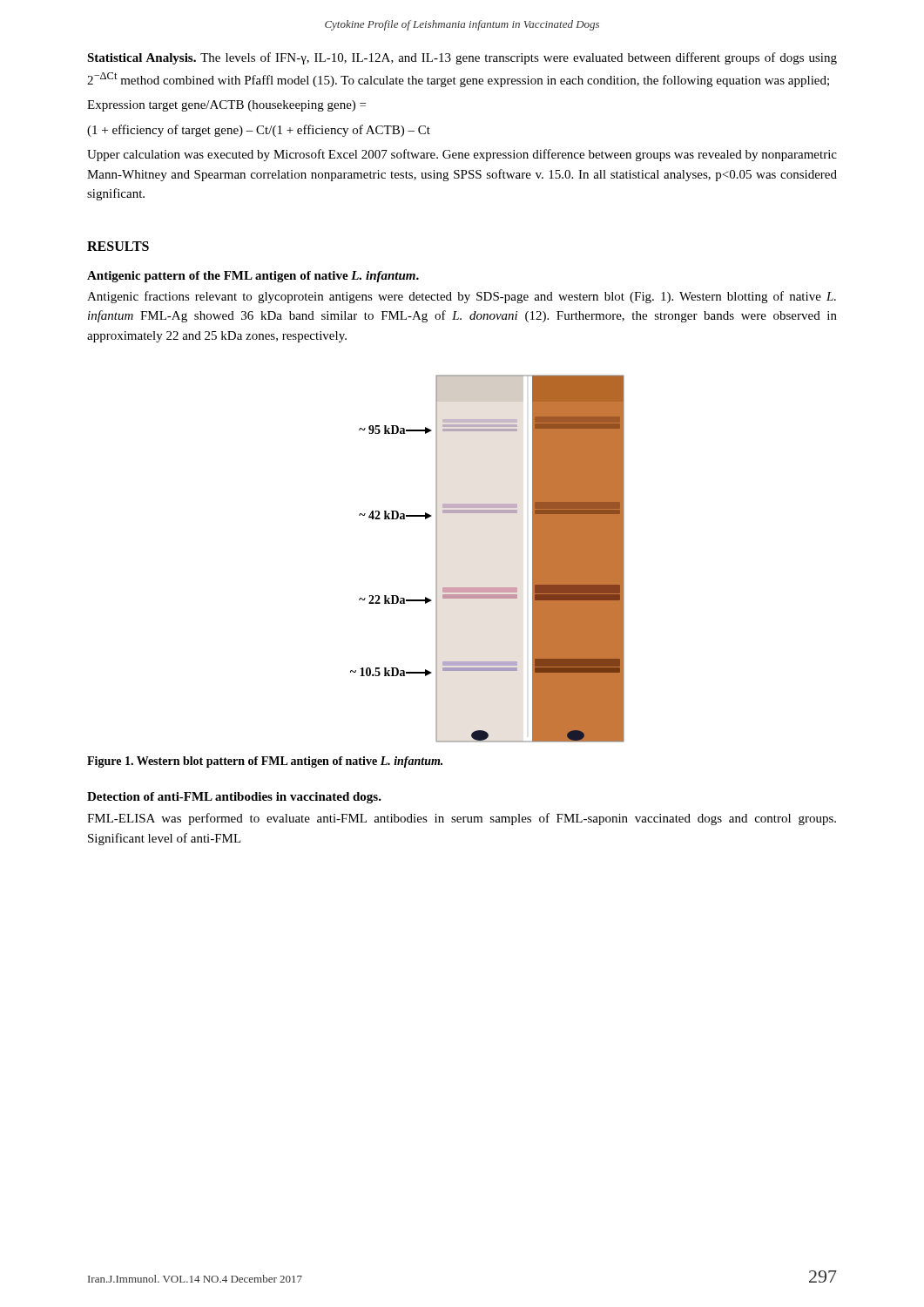Select the text starting "Detection of anti-FML antibodies"
Viewport: 924px width, 1307px height.
click(234, 796)
